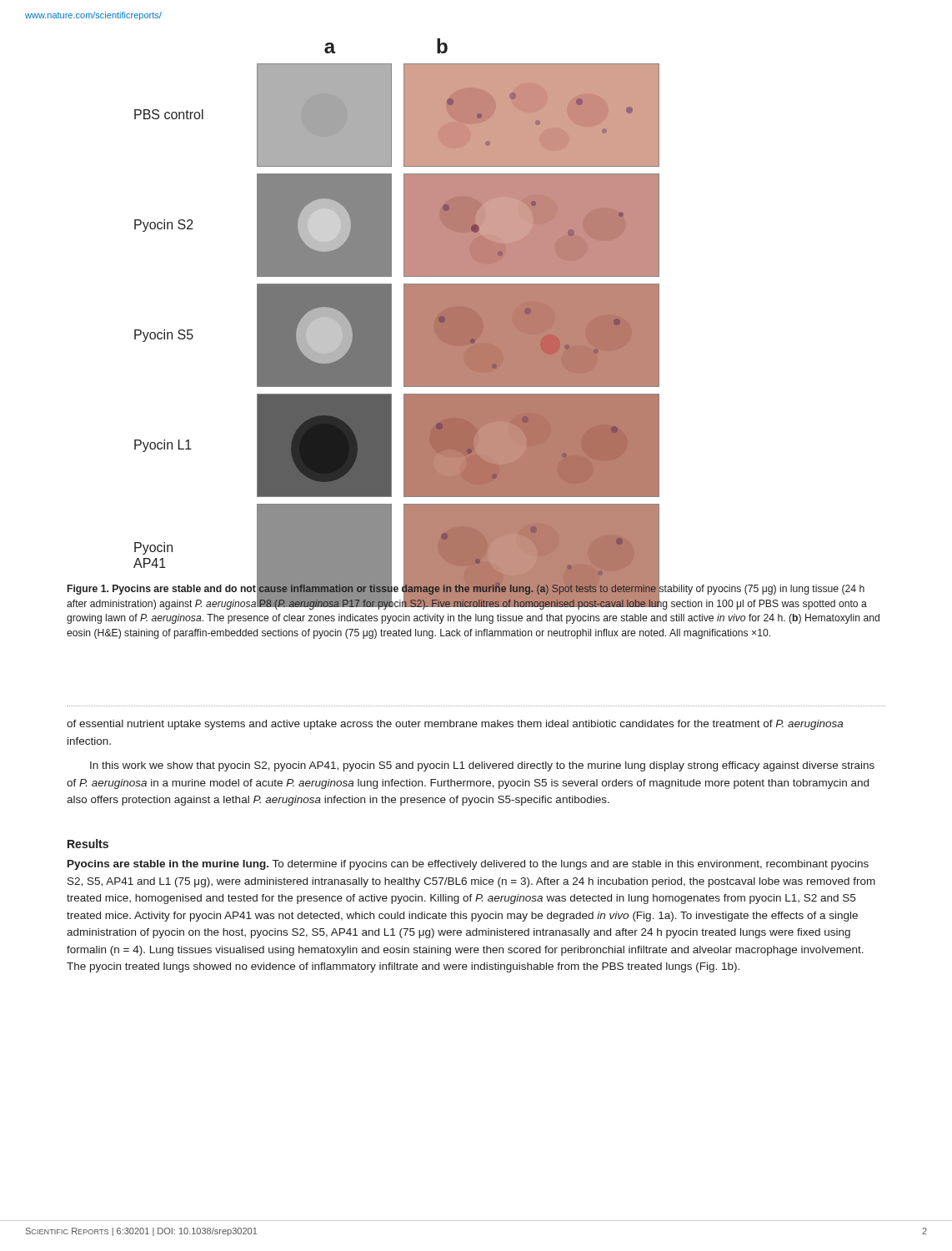Click on the text starting "Figure 1. Pyocins are stable and do"
This screenshot has width=952, height=1251.
(x=473, y=611)
